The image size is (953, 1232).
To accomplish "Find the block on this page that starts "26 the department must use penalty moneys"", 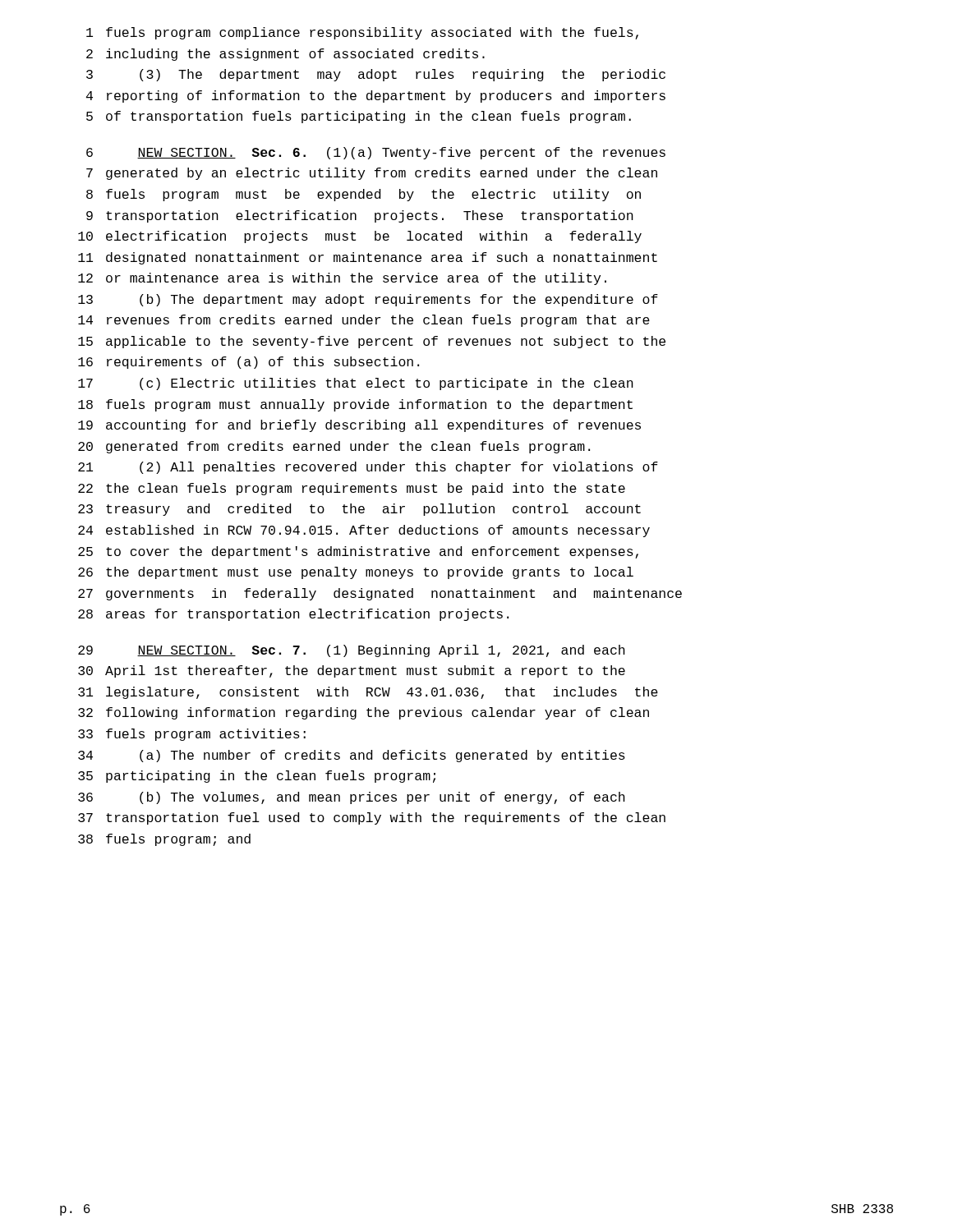I will pyautogui.click(x=476, y=573).
